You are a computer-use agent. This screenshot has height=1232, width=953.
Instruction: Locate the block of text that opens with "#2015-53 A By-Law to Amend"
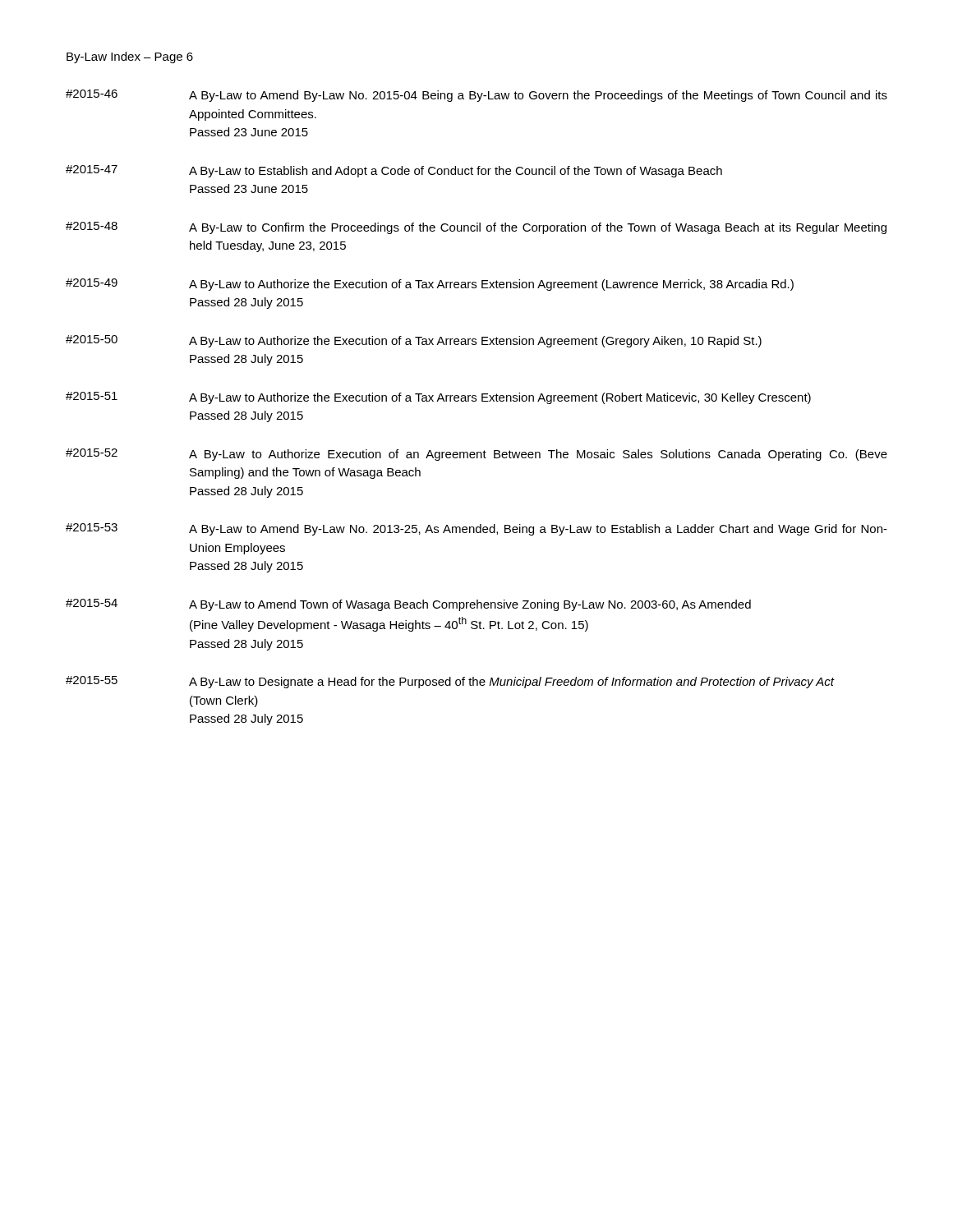(476, 529)
